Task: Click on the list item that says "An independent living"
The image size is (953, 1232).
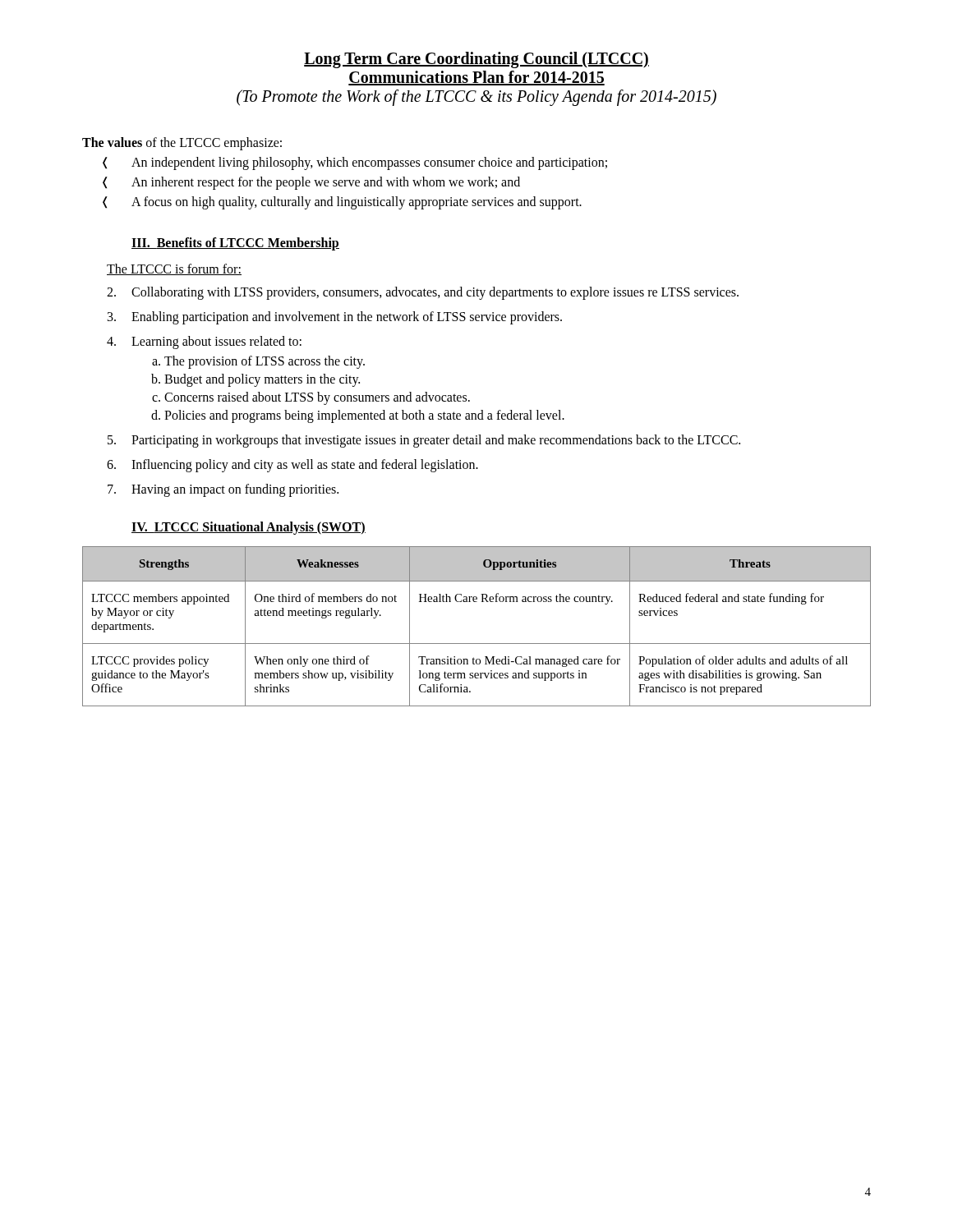Action: tap(370, 162)
